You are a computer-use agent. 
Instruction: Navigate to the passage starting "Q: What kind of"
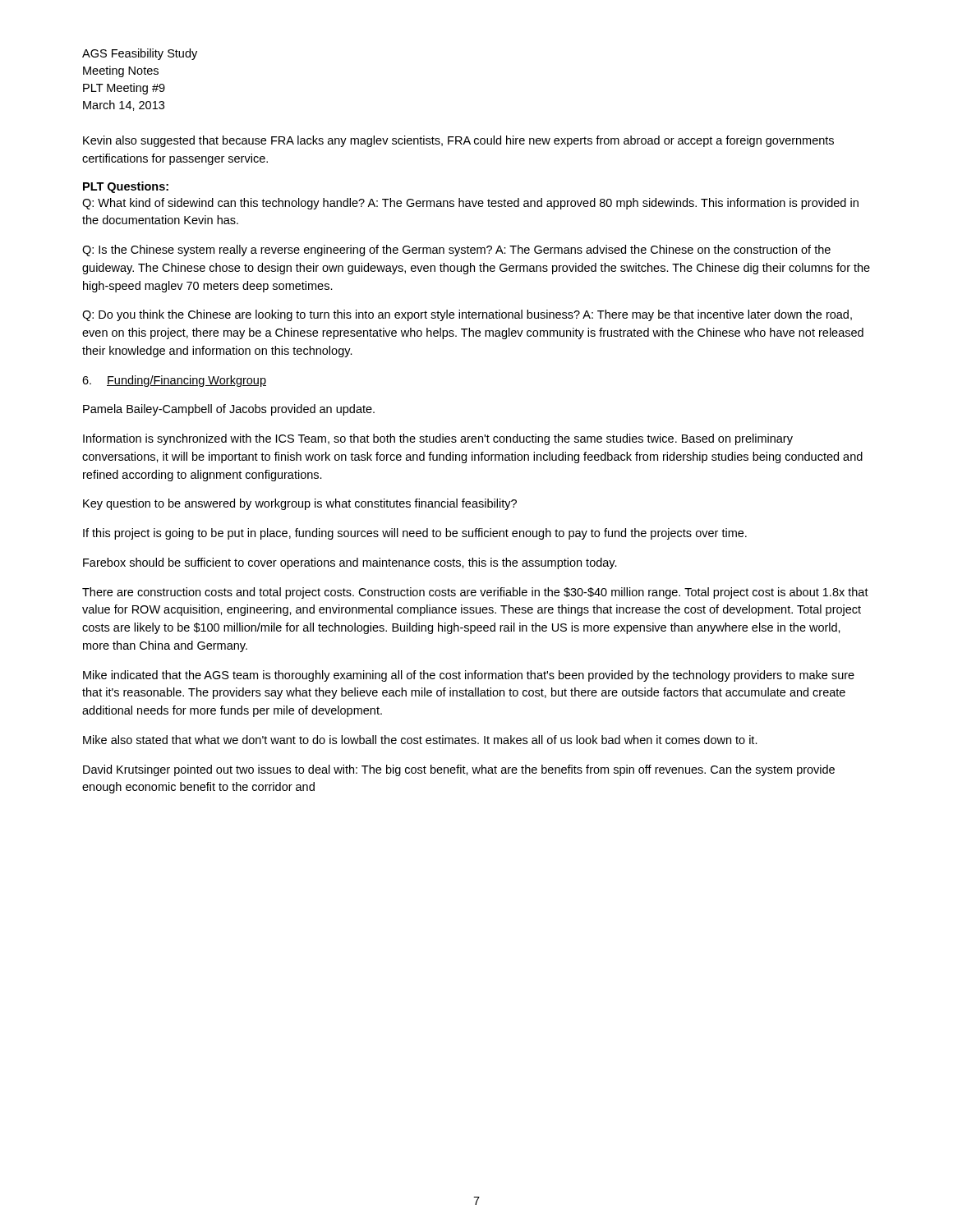(471, 211)
